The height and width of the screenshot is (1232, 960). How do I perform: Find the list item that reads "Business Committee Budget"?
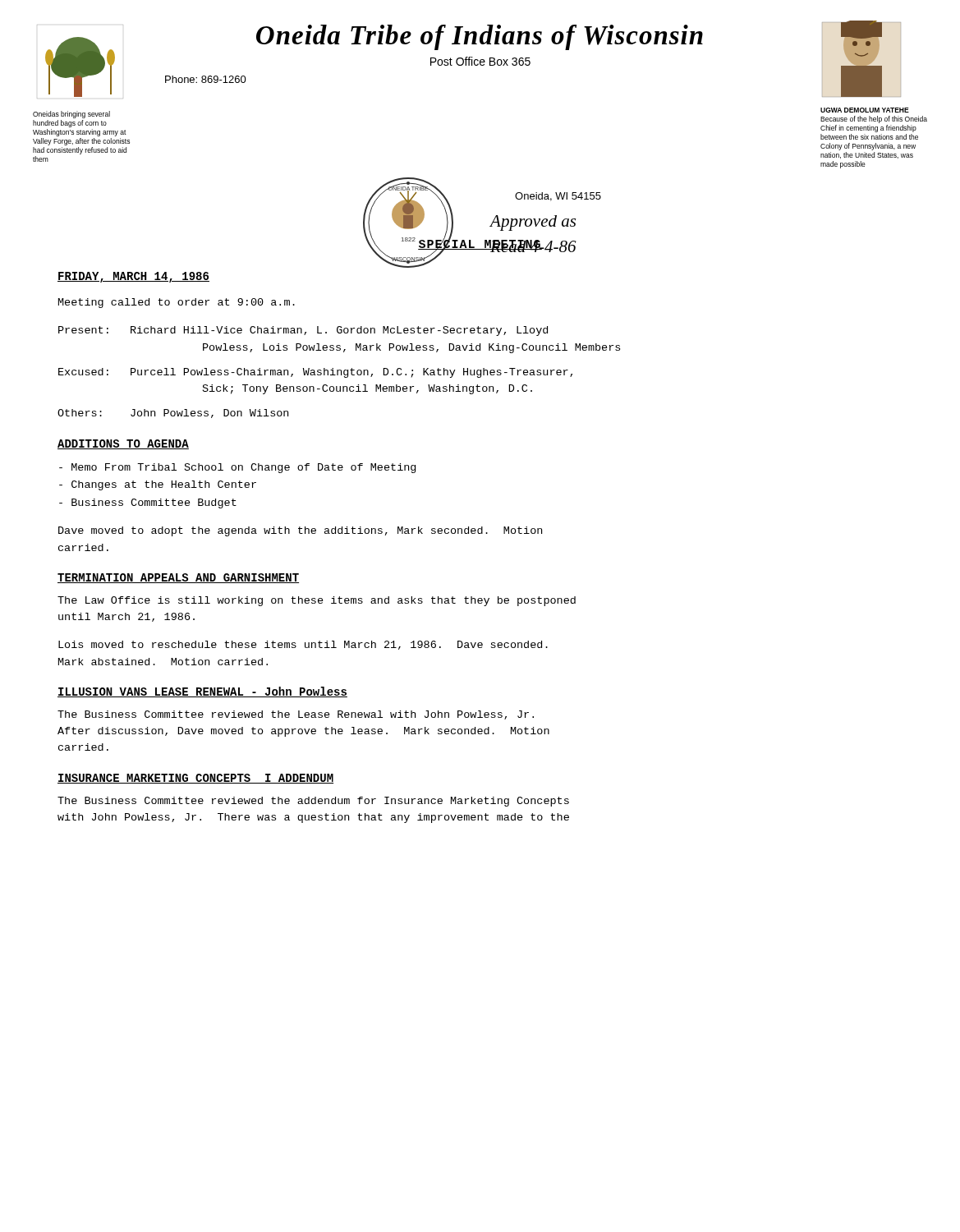(147, 503)
